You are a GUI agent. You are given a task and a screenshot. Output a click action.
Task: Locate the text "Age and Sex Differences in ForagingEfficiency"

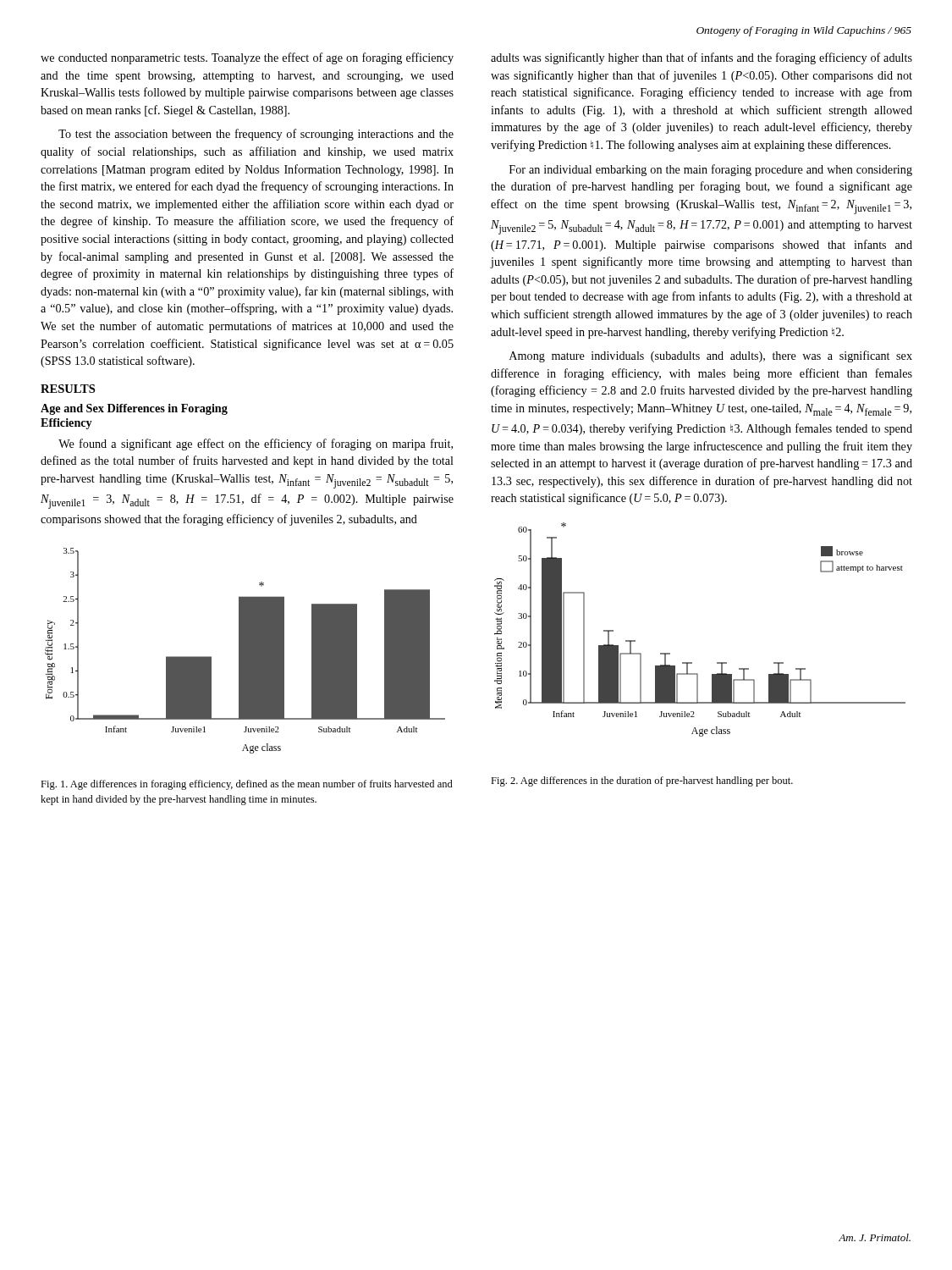pyautogui.click(x=134, y=415)
